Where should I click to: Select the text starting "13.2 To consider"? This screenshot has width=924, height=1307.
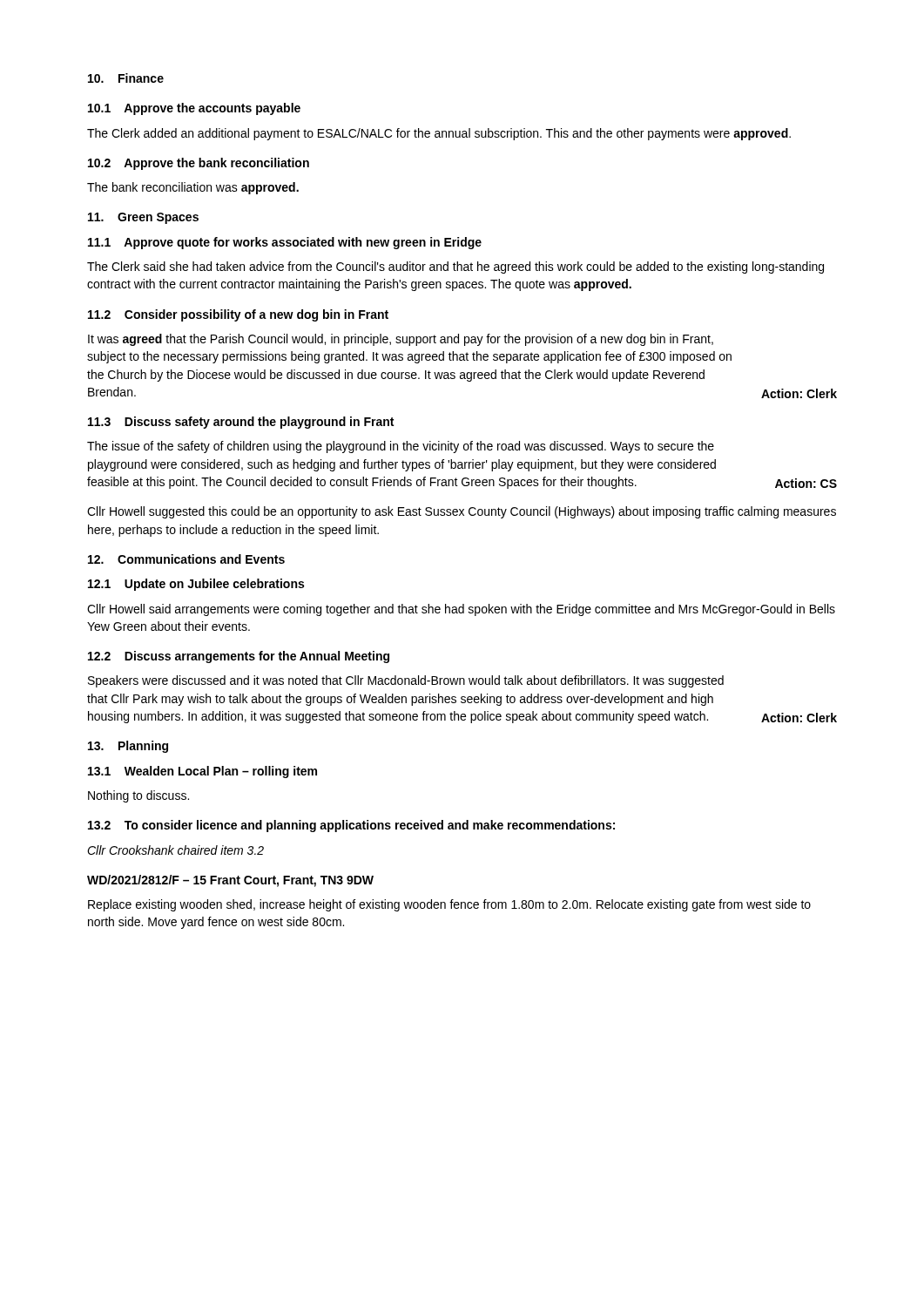(462, 825)
